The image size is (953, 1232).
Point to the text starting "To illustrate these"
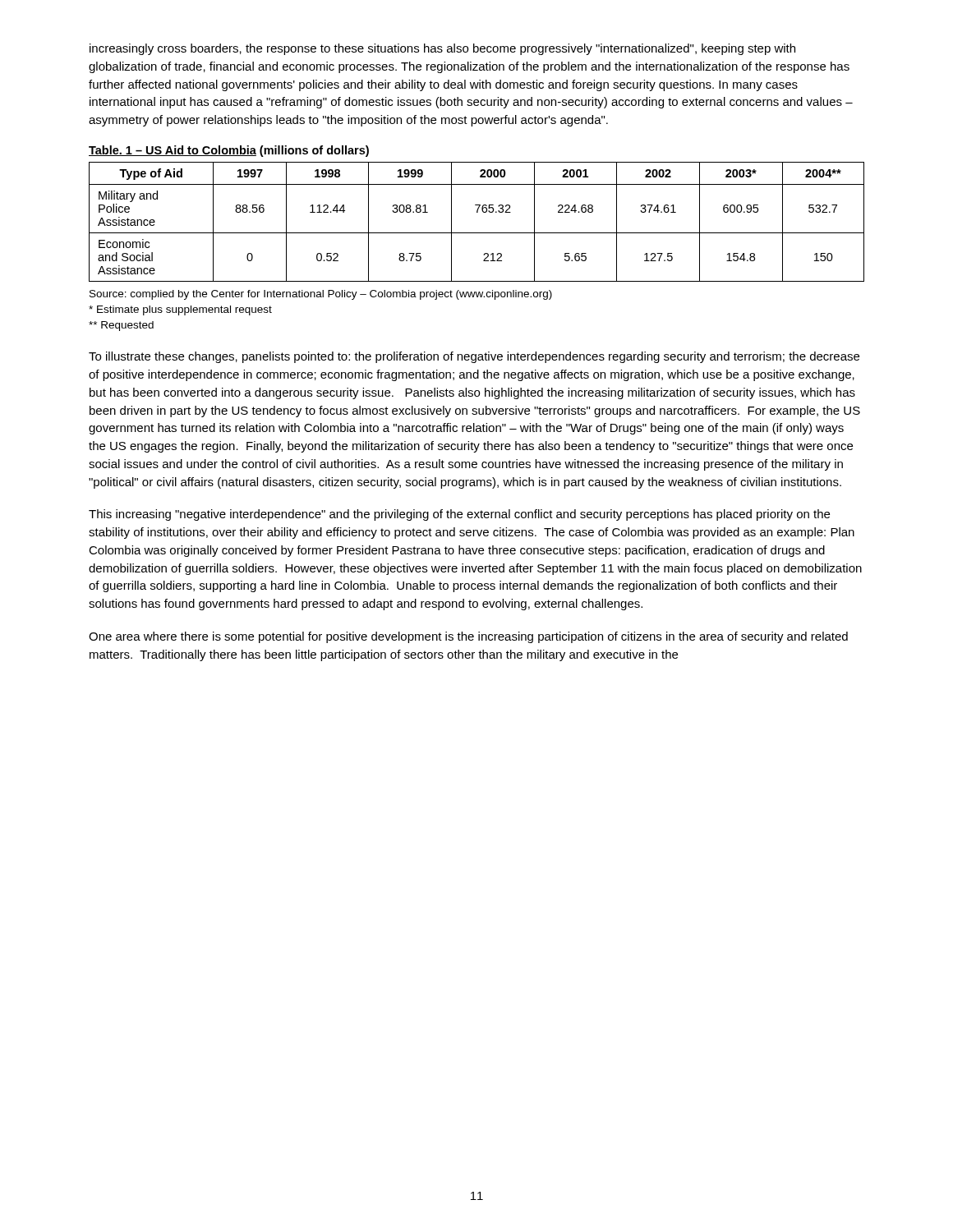(474, 419)
